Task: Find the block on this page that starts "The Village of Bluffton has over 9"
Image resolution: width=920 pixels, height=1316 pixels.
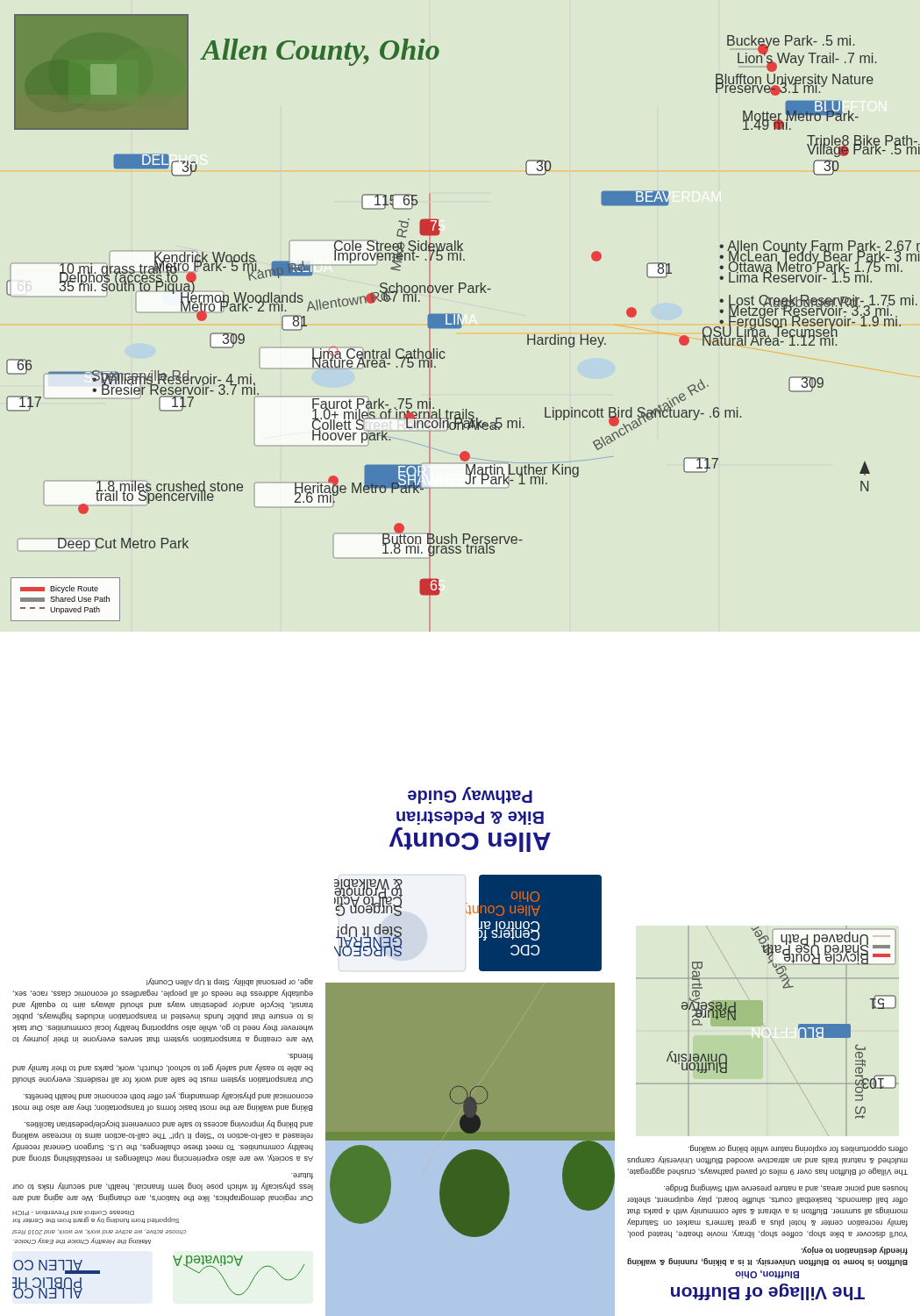Action: pyautogui.click(x=767, y=1160)
